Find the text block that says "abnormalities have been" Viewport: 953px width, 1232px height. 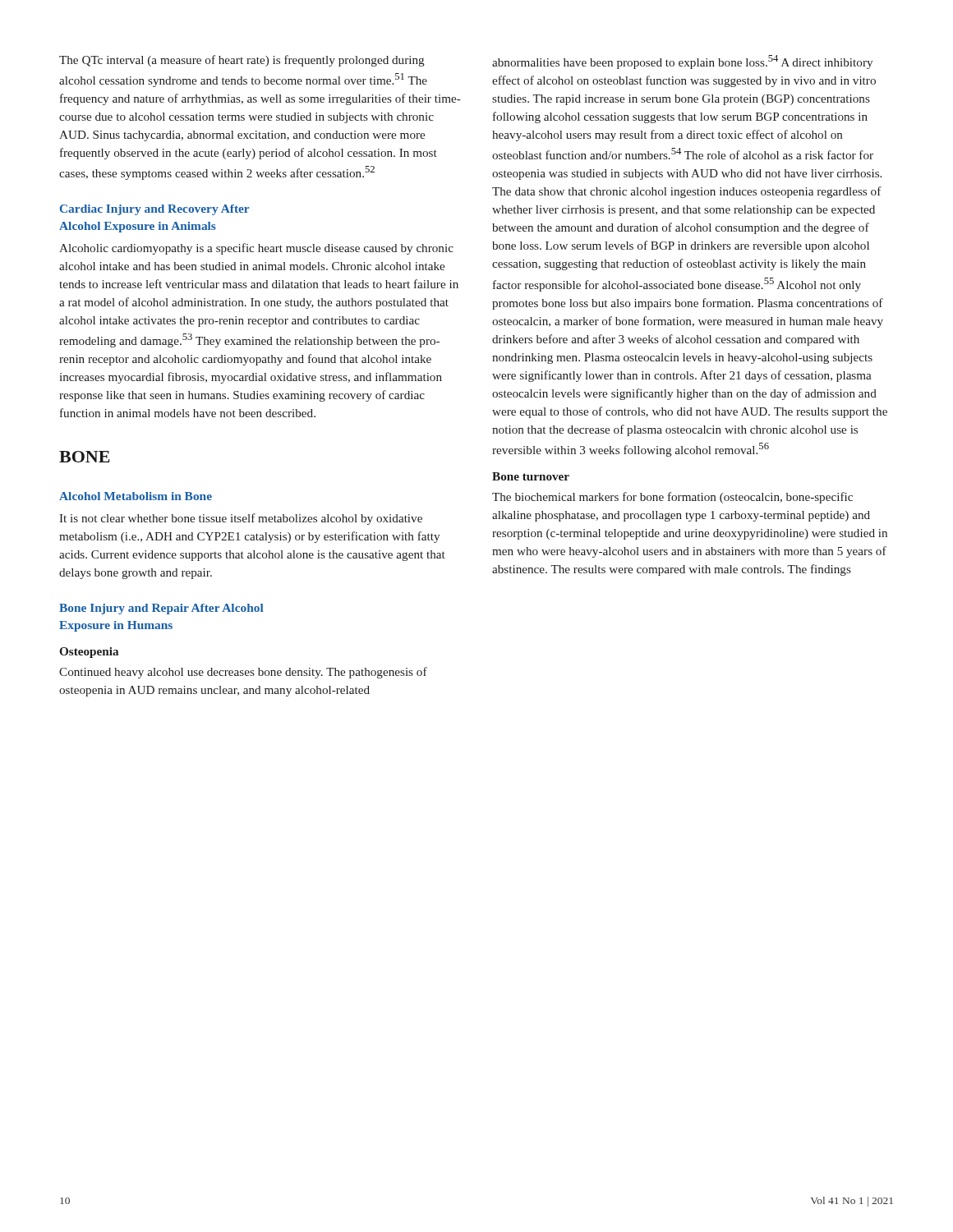coord(693,255)
